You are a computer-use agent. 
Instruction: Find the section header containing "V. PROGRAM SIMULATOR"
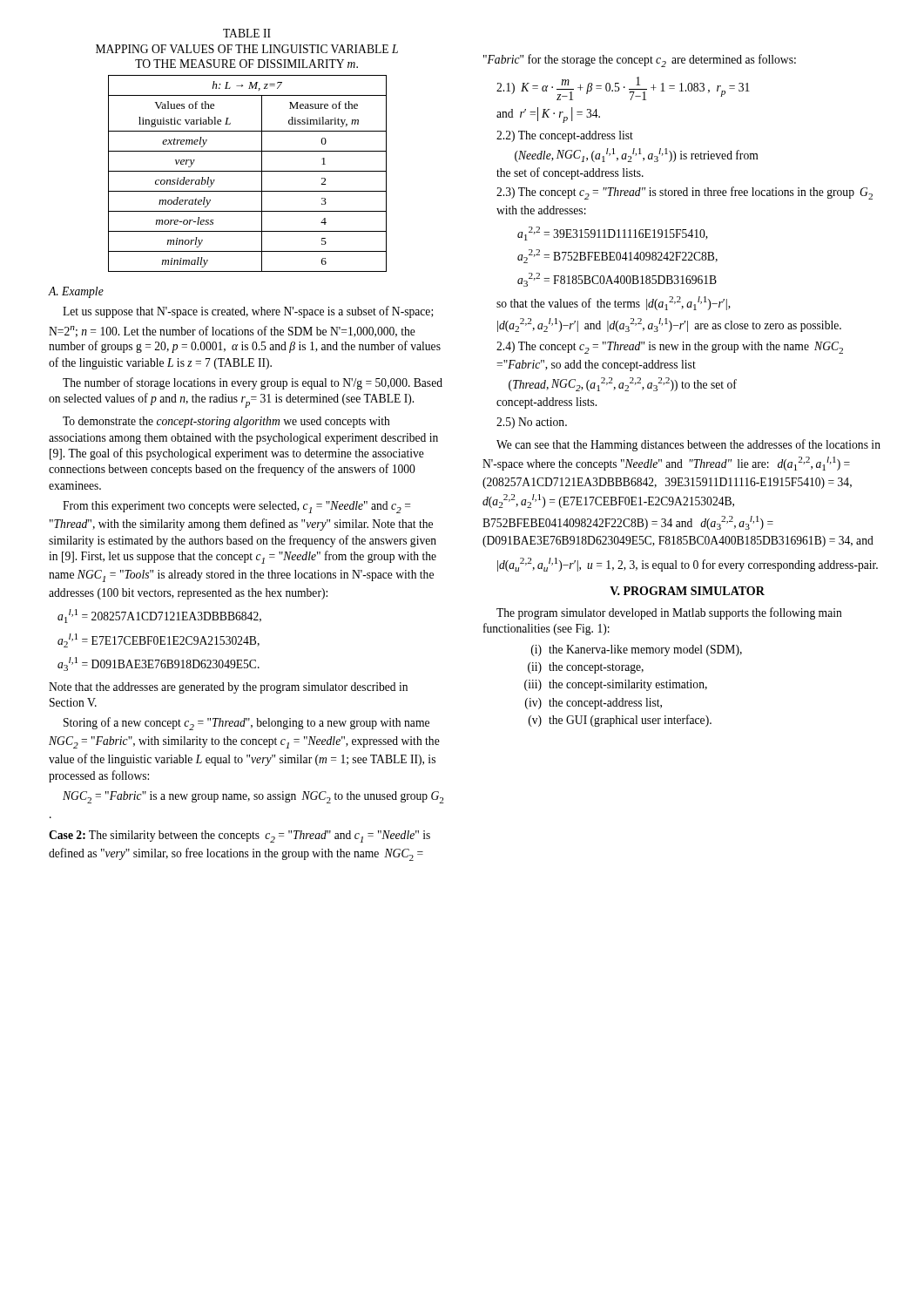(x=687, y=591)
